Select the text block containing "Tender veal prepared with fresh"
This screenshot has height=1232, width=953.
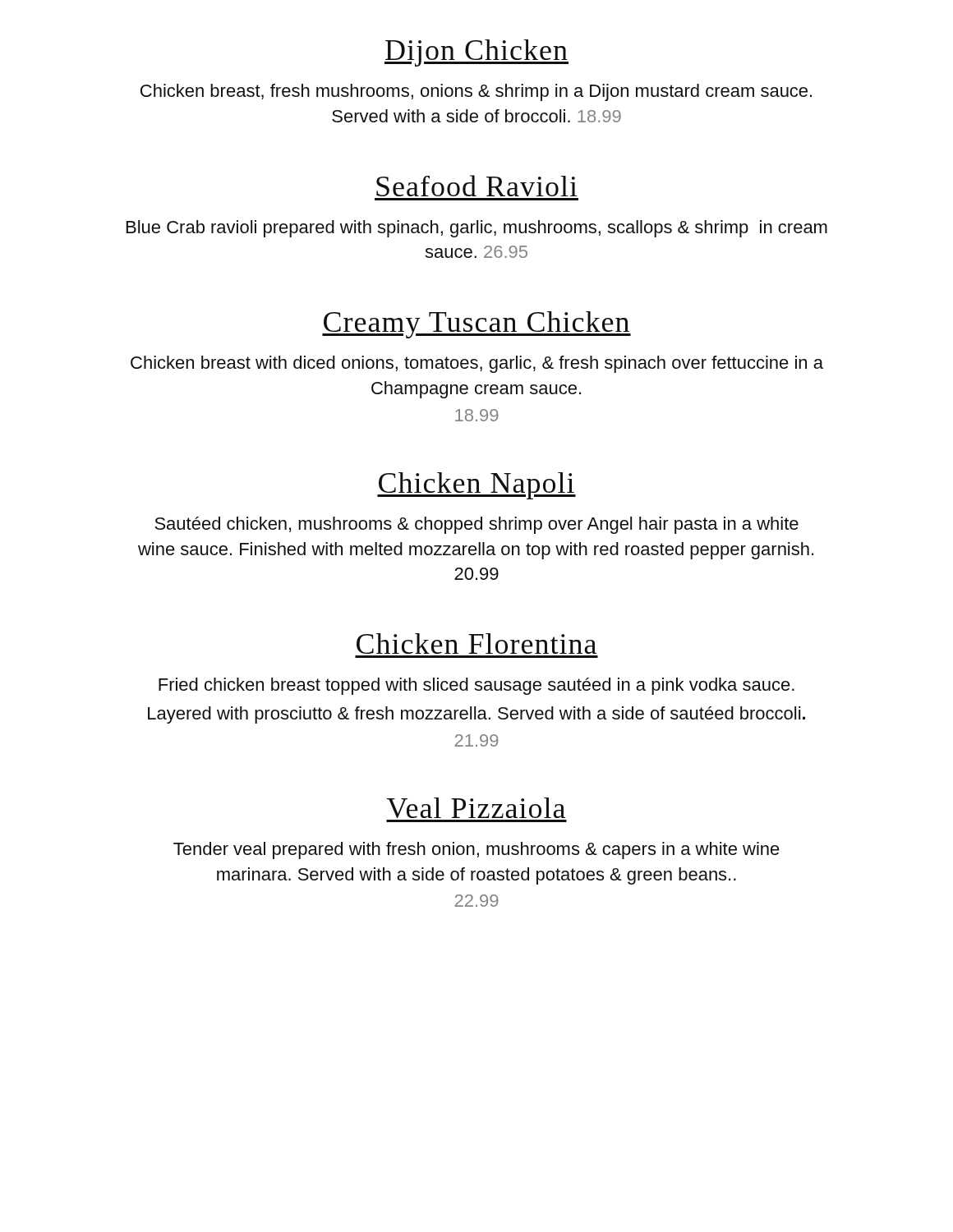(476, 861)
